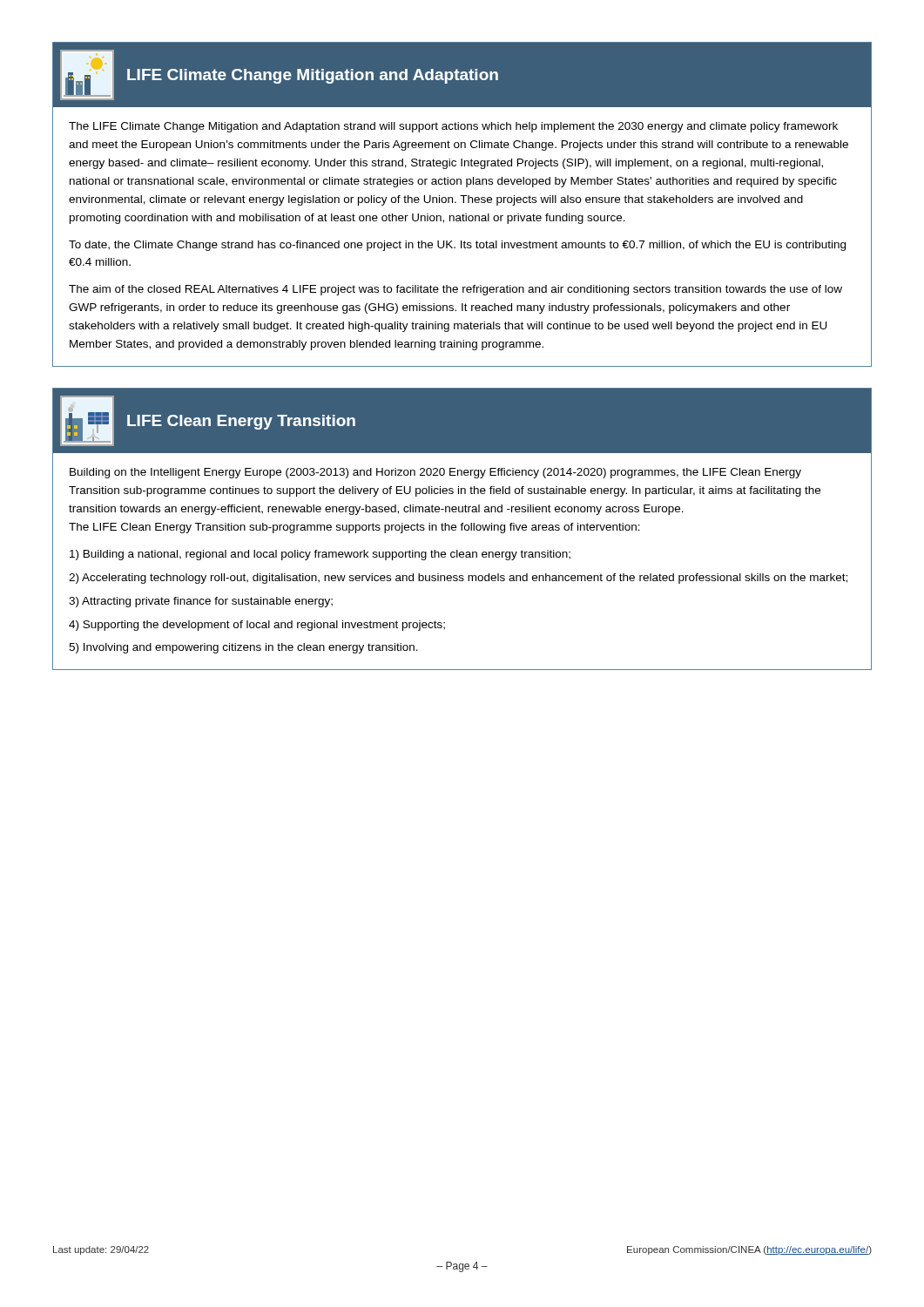Select the passage starting "2) Accelerating technology roll-out, digitalisation, new services and"

[459, 577]
